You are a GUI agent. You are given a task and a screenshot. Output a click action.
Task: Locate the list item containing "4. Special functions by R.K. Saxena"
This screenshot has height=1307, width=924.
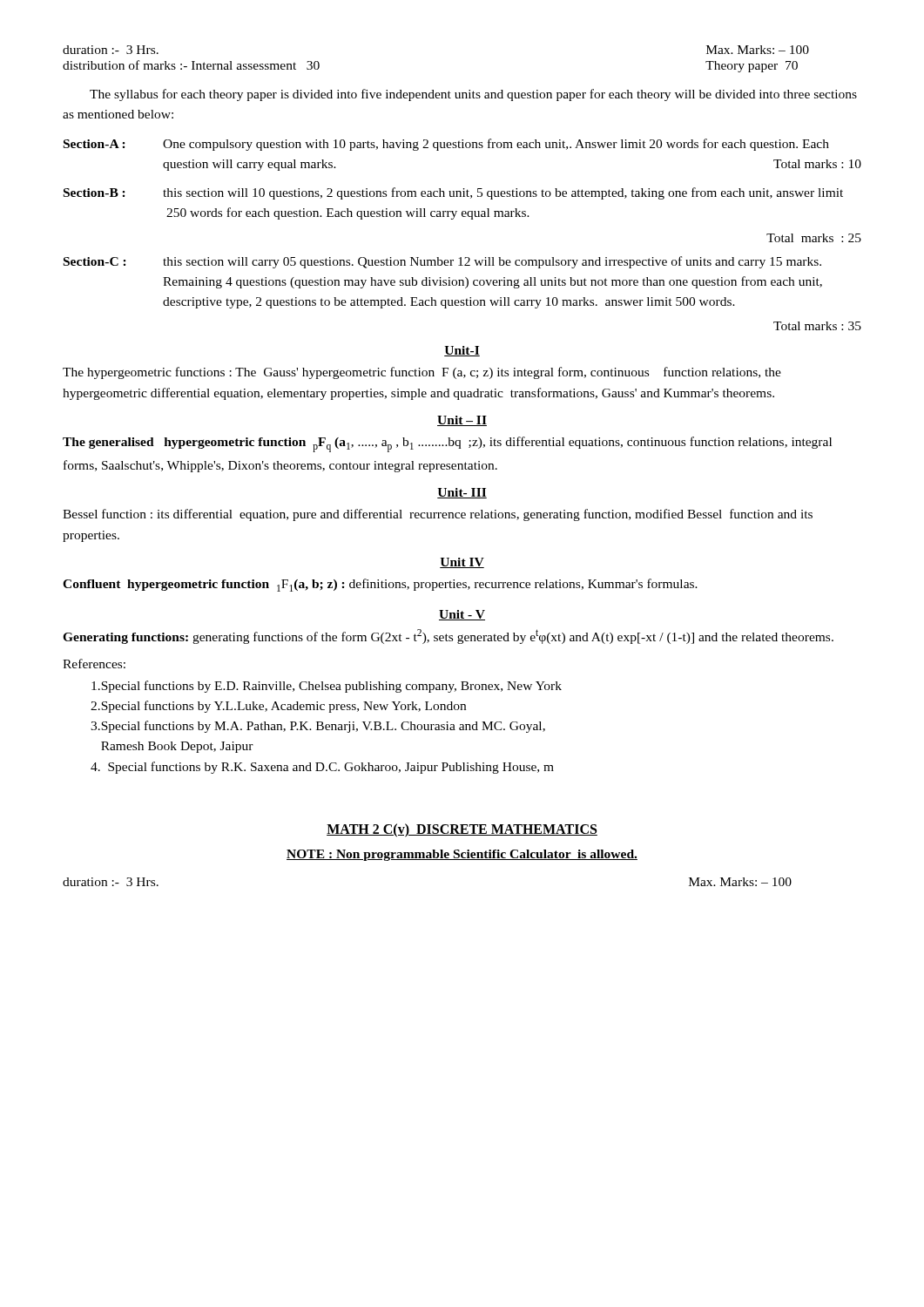click(x=322, y=766)
